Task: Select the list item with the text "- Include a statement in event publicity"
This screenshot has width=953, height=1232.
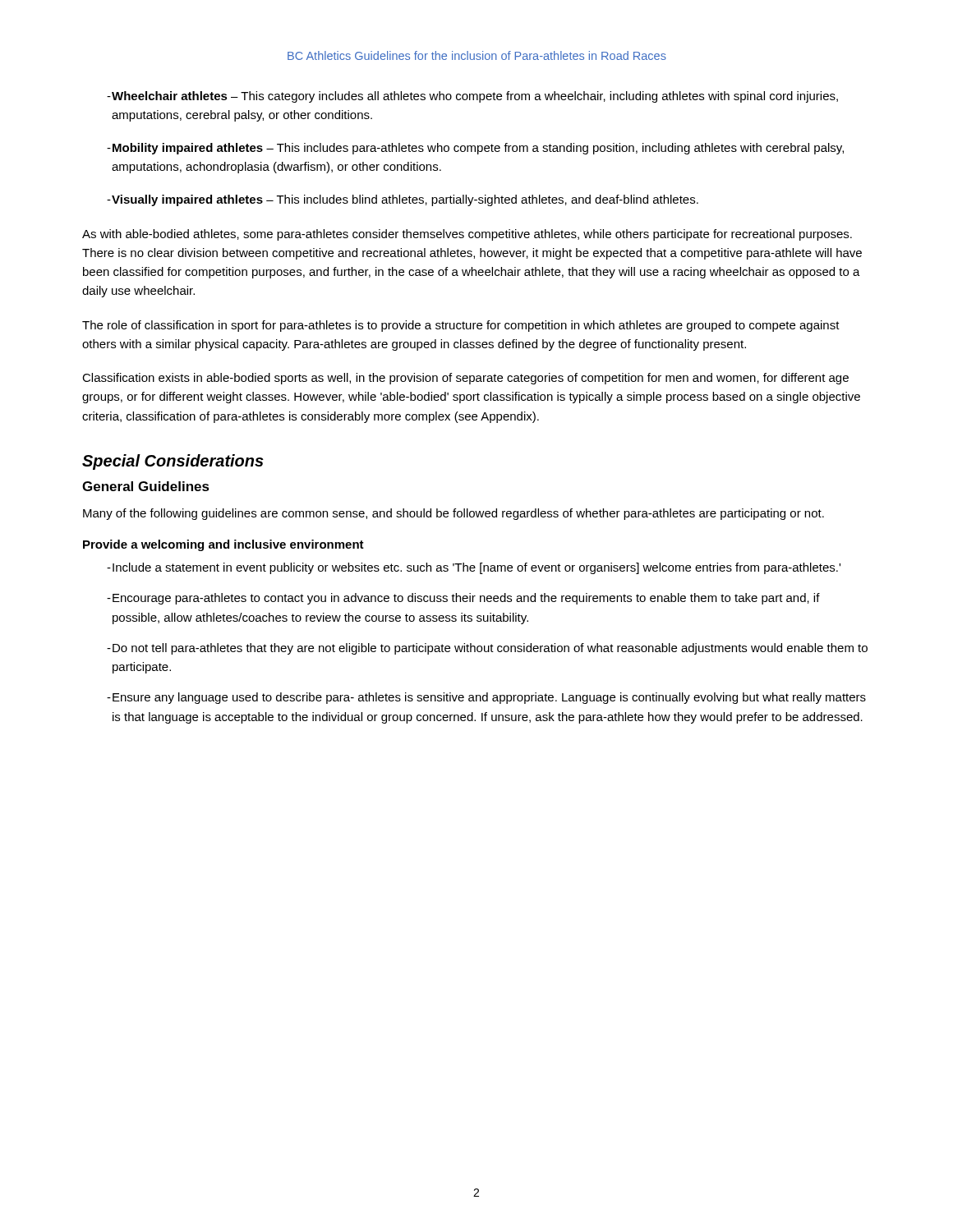Action: [x=476, y=567]
